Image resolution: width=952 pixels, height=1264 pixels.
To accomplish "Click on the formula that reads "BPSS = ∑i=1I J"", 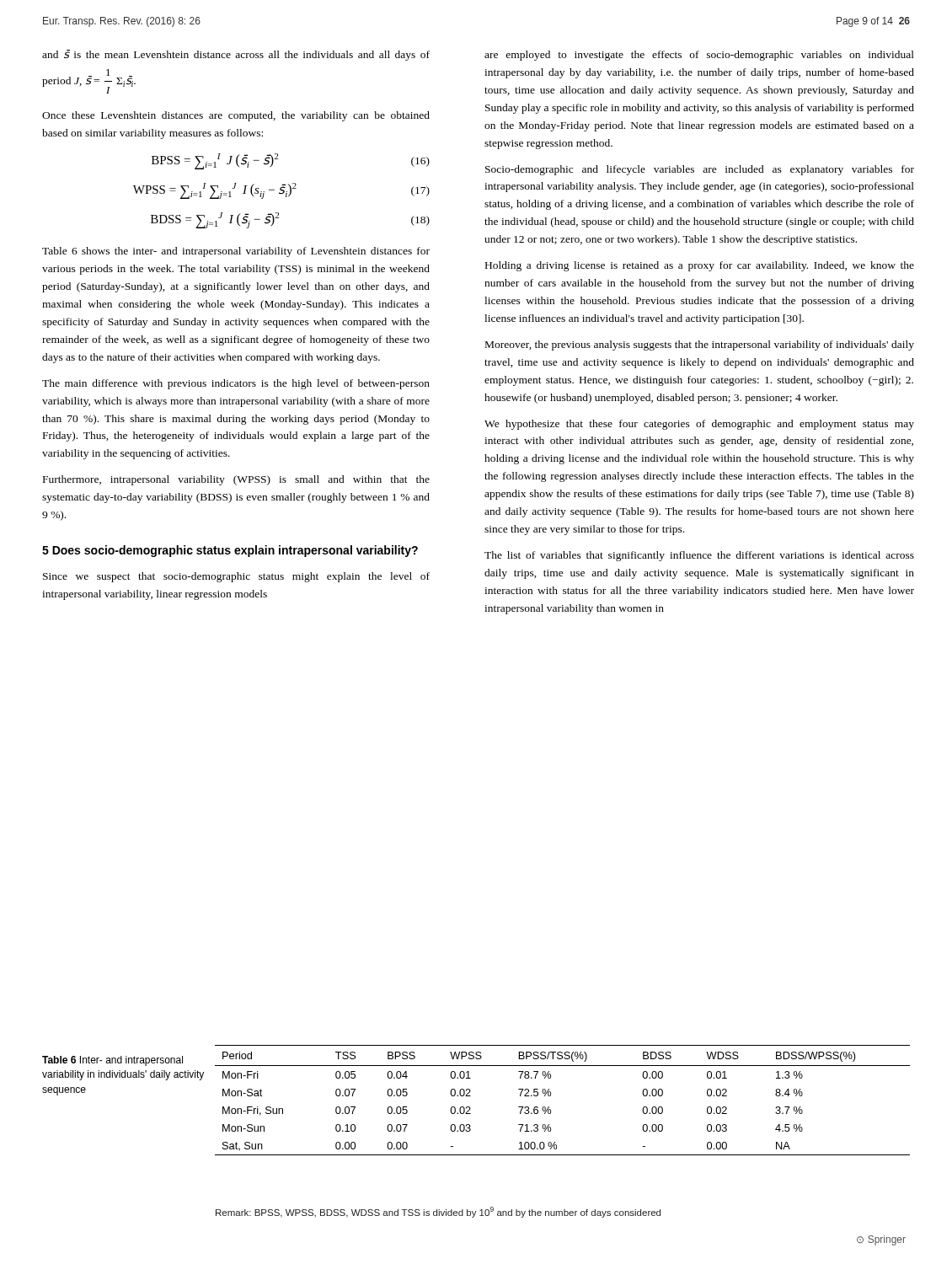I will point(236,161).
